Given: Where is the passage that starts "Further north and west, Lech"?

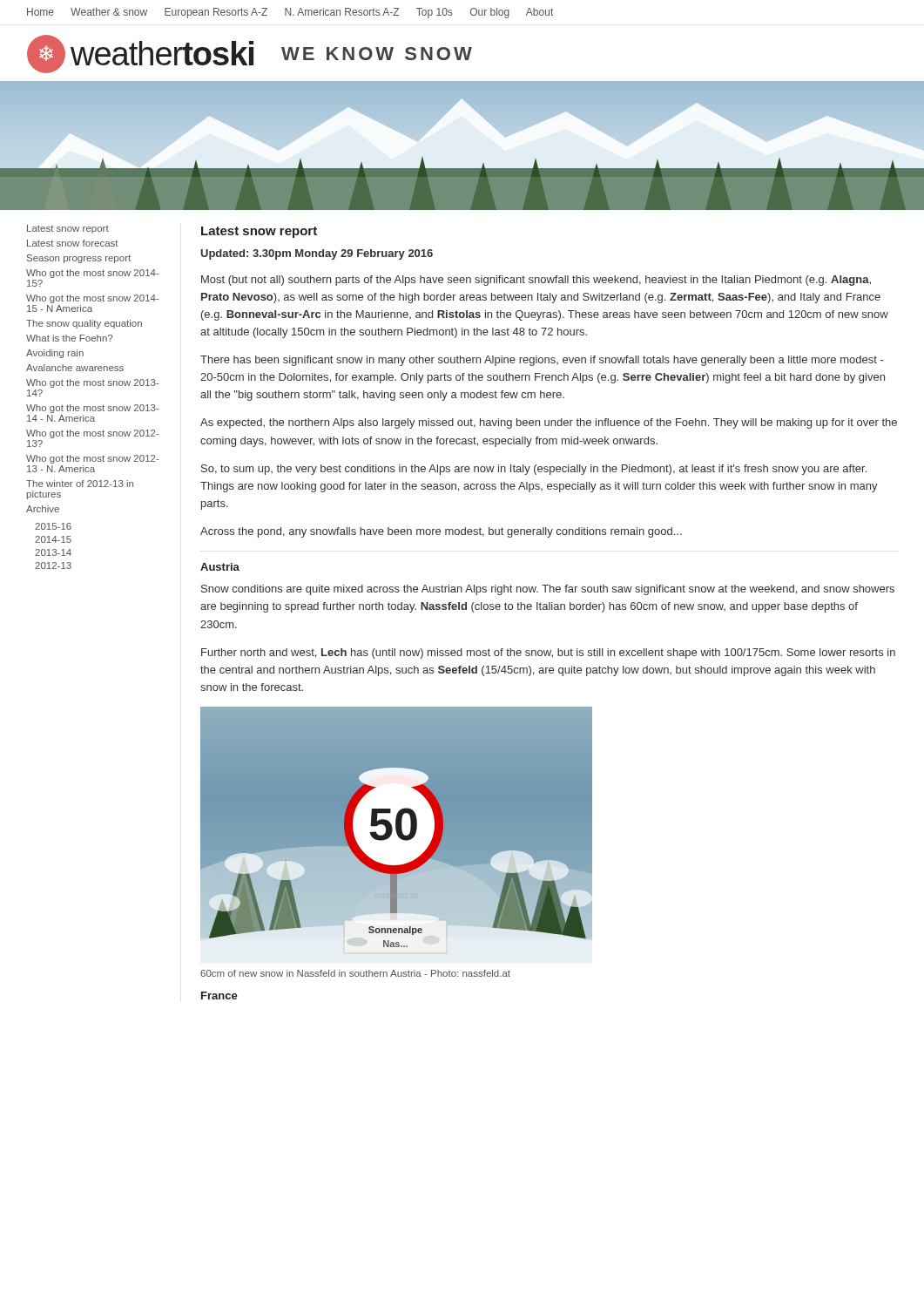Looking at the screenshot, I should click(548, 670).
